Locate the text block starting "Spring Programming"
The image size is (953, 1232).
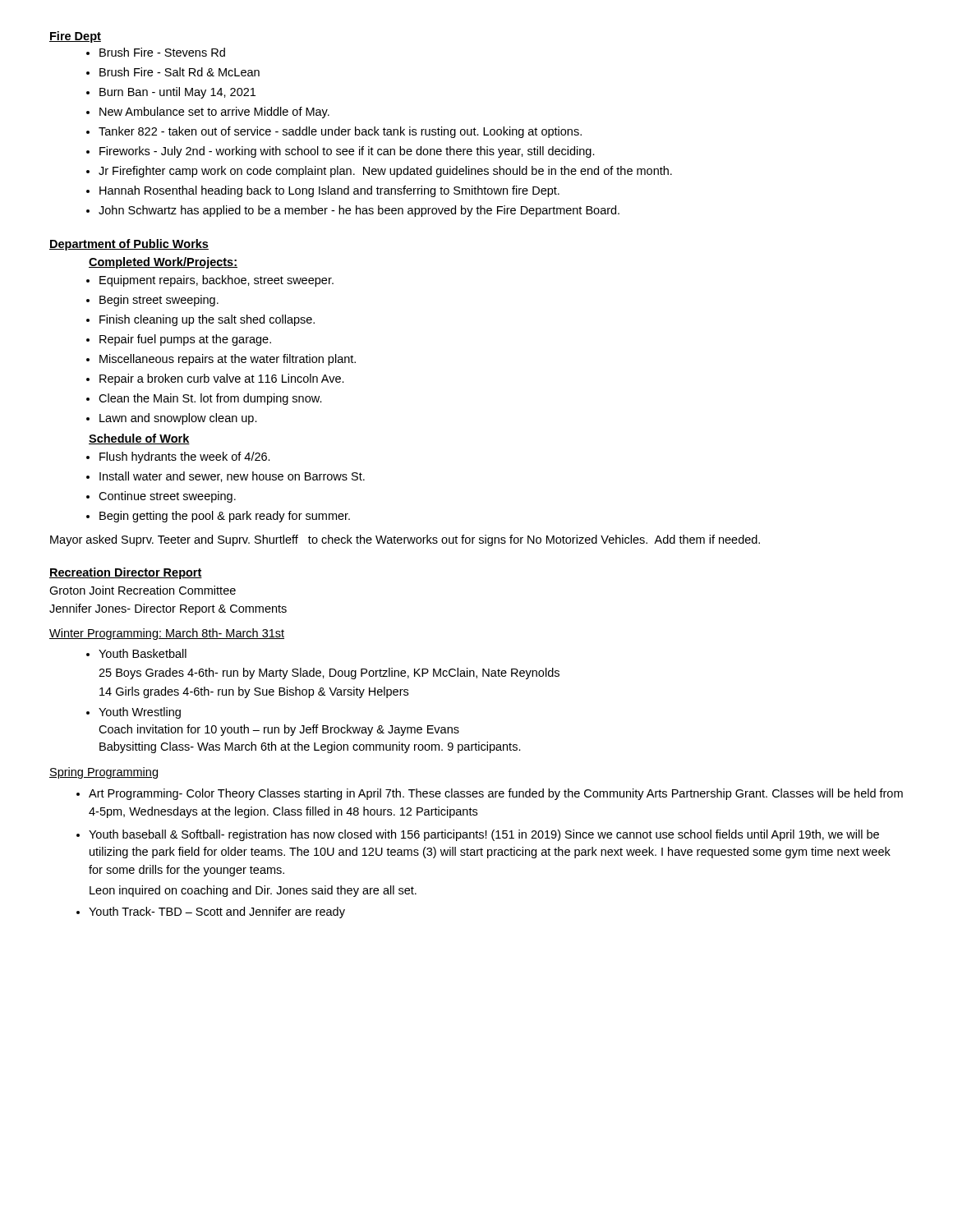tap(104, 772)
